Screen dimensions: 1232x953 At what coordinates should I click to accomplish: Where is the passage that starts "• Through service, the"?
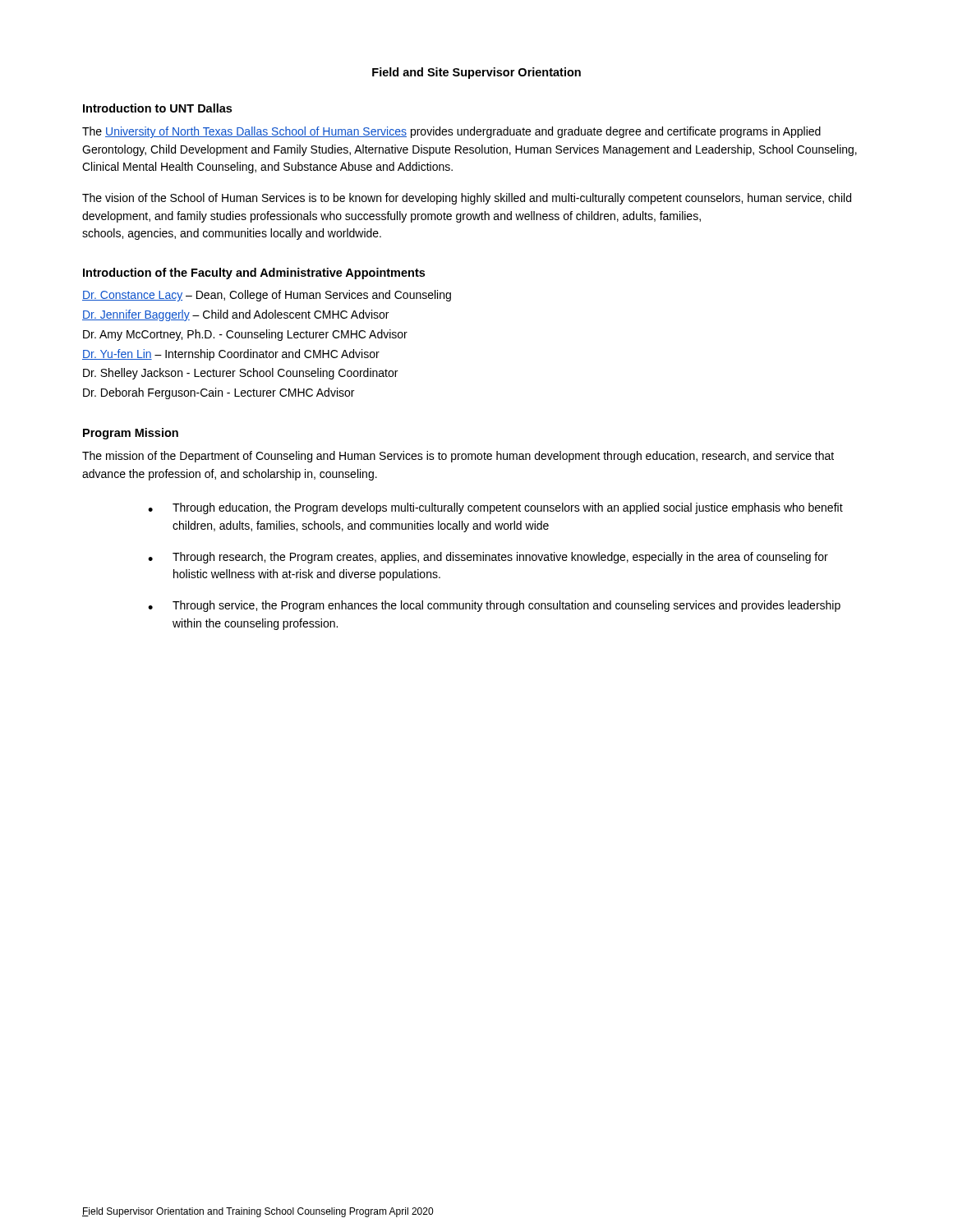pos(501,615)
